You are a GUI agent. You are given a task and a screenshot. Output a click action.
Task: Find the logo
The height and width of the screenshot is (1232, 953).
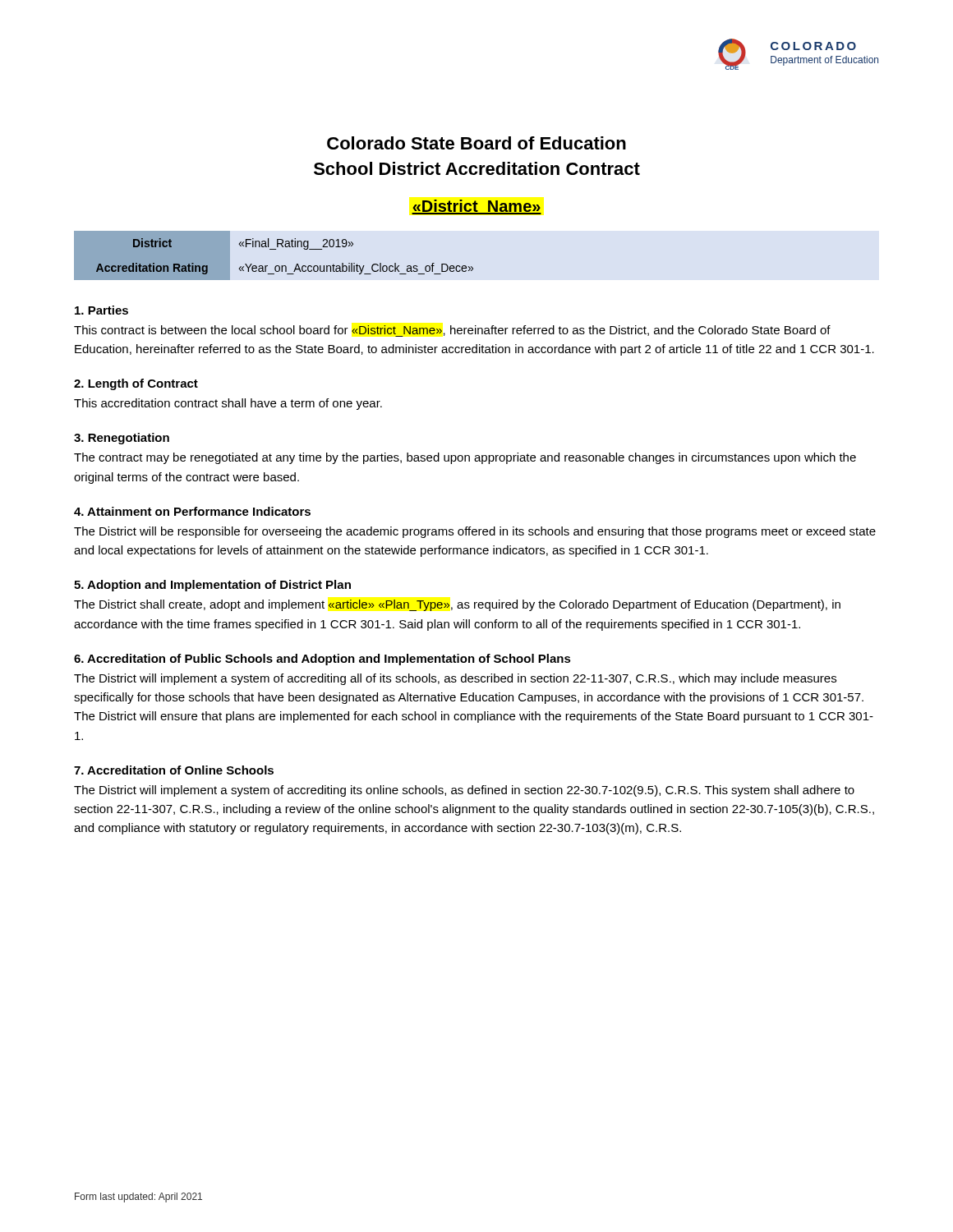(791, 53)
